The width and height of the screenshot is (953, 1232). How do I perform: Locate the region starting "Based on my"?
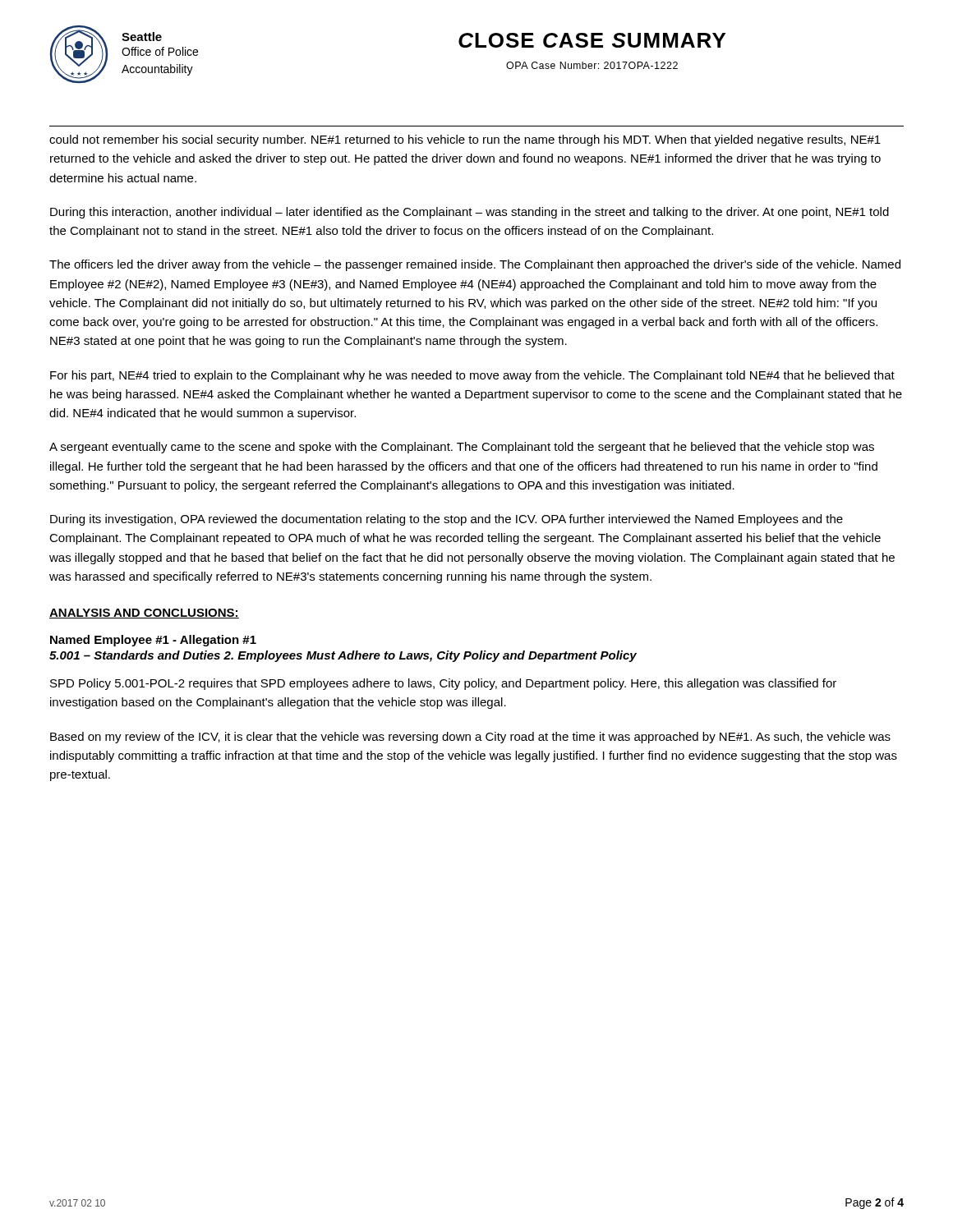click(473, 755)
